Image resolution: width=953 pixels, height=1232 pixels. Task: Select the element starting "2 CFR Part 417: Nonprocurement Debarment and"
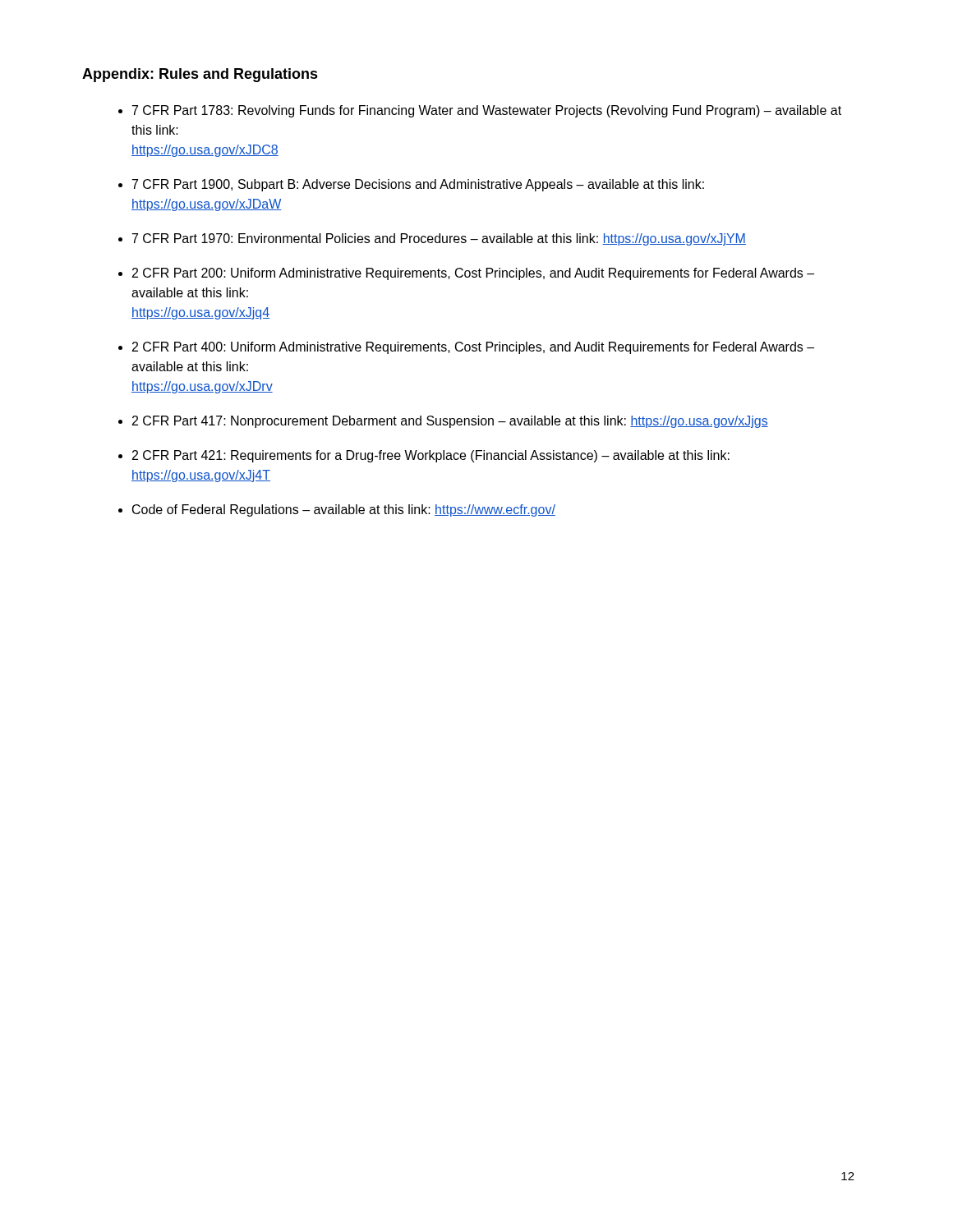[x=450, y=421]
